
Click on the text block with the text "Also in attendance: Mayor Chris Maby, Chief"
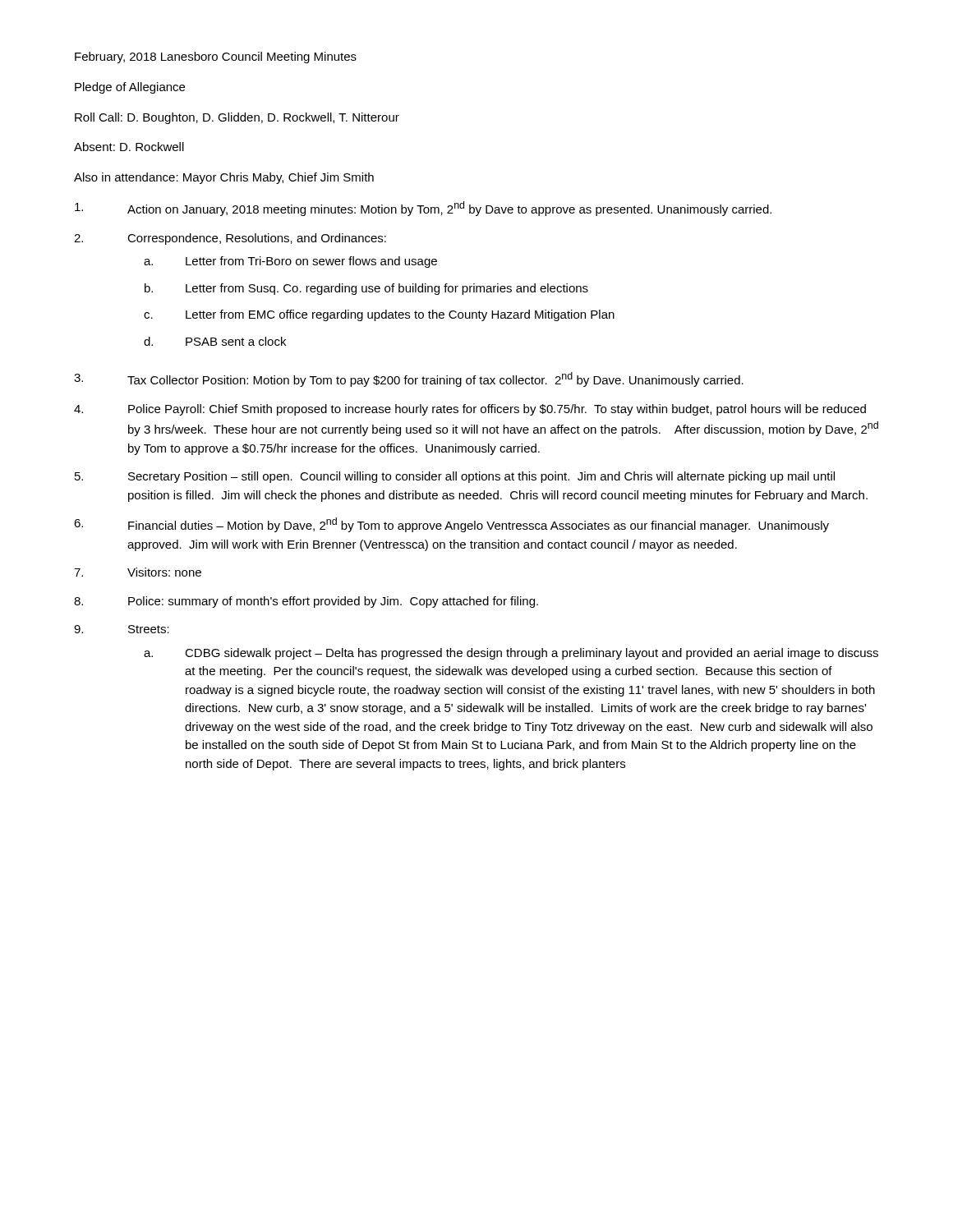224,177
